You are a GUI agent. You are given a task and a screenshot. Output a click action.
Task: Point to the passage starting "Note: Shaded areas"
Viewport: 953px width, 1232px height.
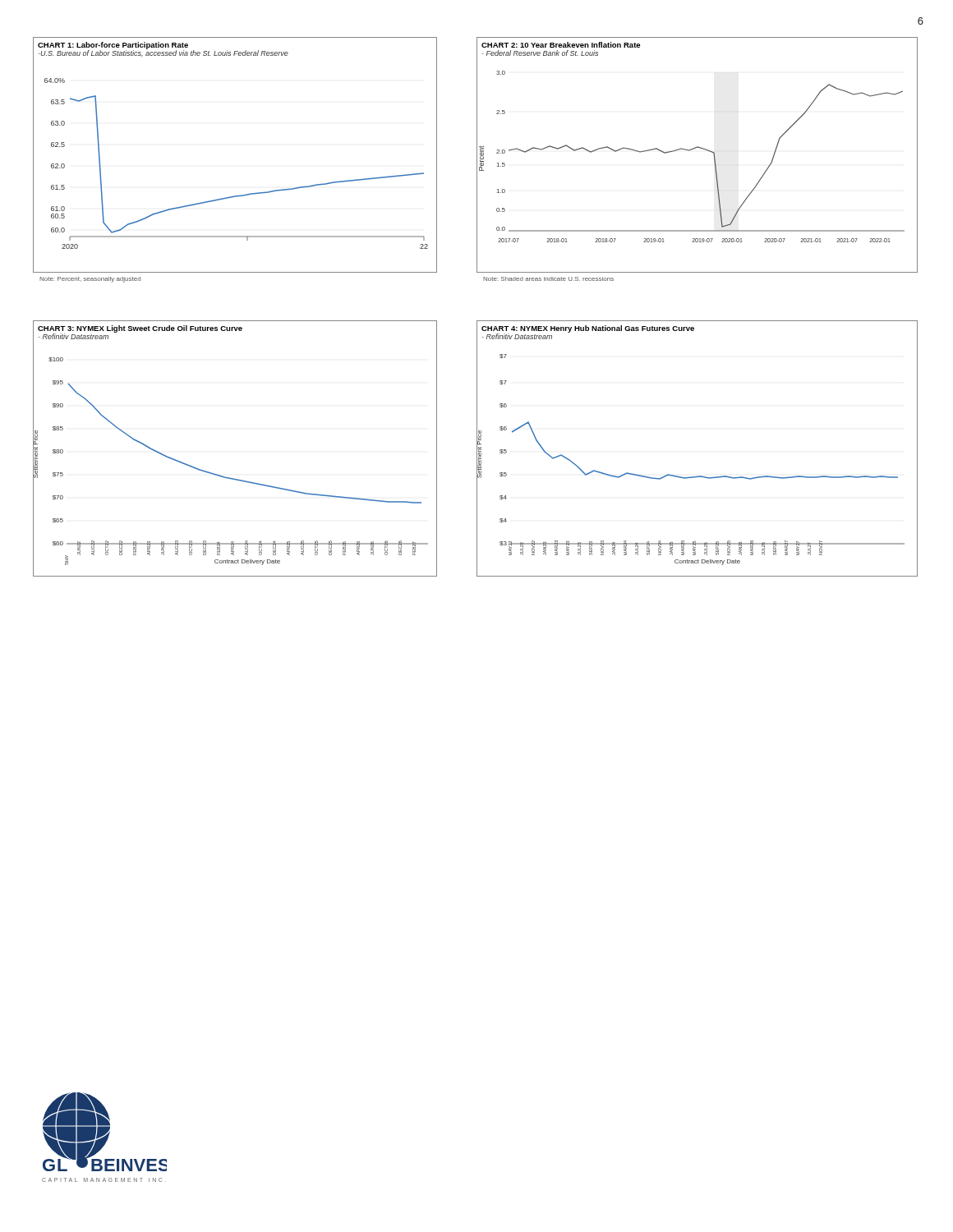548,279
